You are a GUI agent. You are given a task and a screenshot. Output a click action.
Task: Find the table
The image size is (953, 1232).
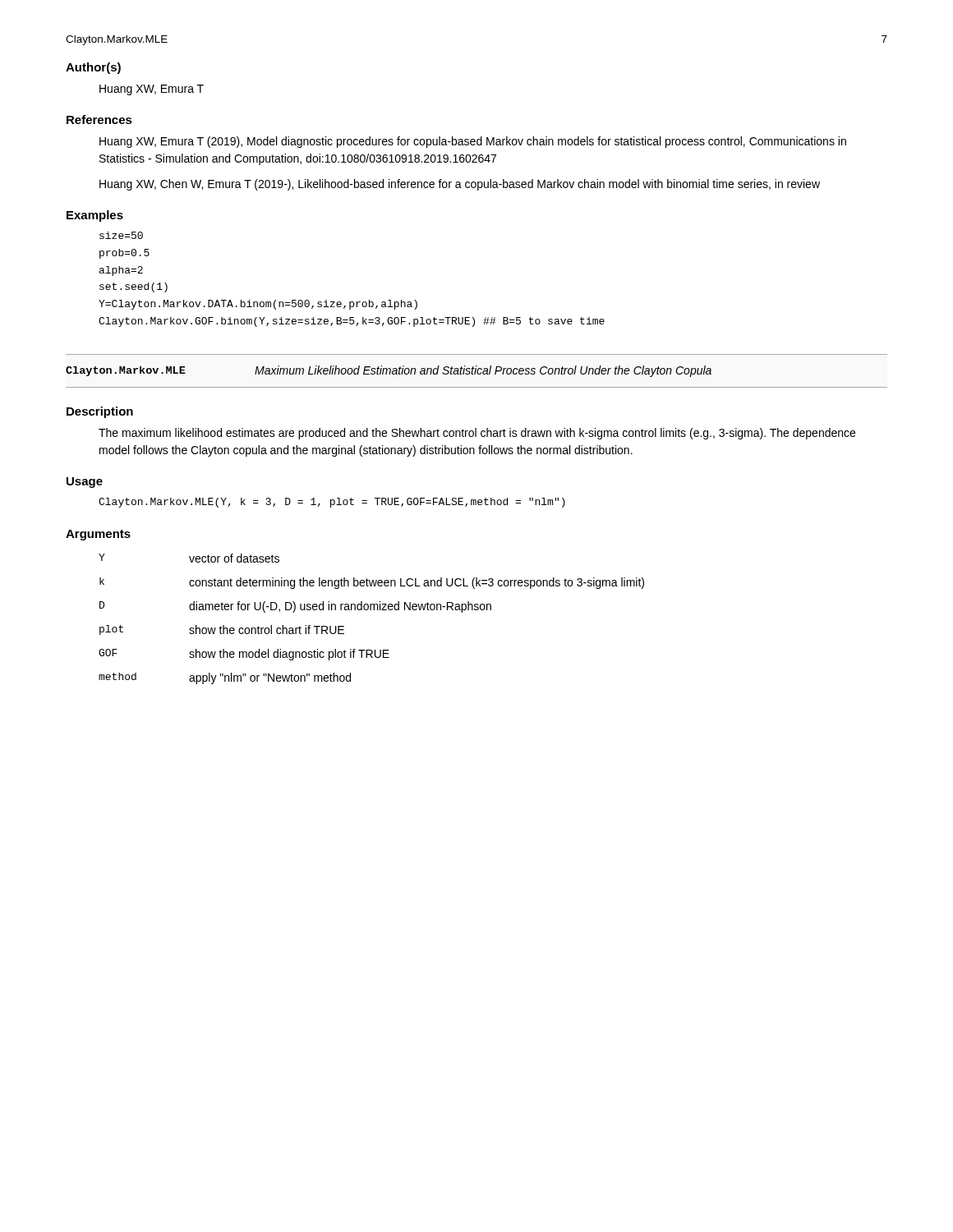(x=476, y=619)
